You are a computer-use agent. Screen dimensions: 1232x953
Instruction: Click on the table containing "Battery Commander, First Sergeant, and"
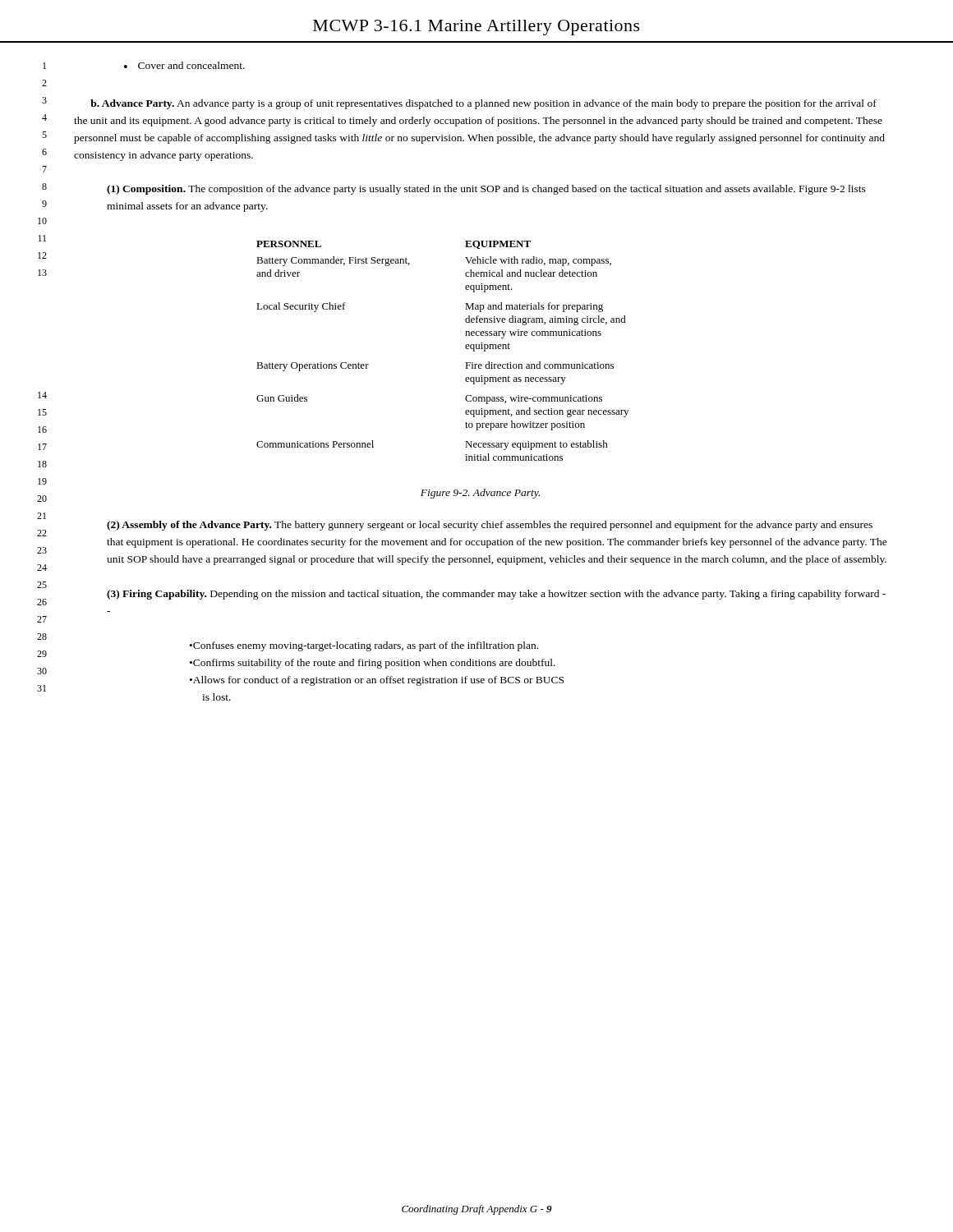click(522, 353)
